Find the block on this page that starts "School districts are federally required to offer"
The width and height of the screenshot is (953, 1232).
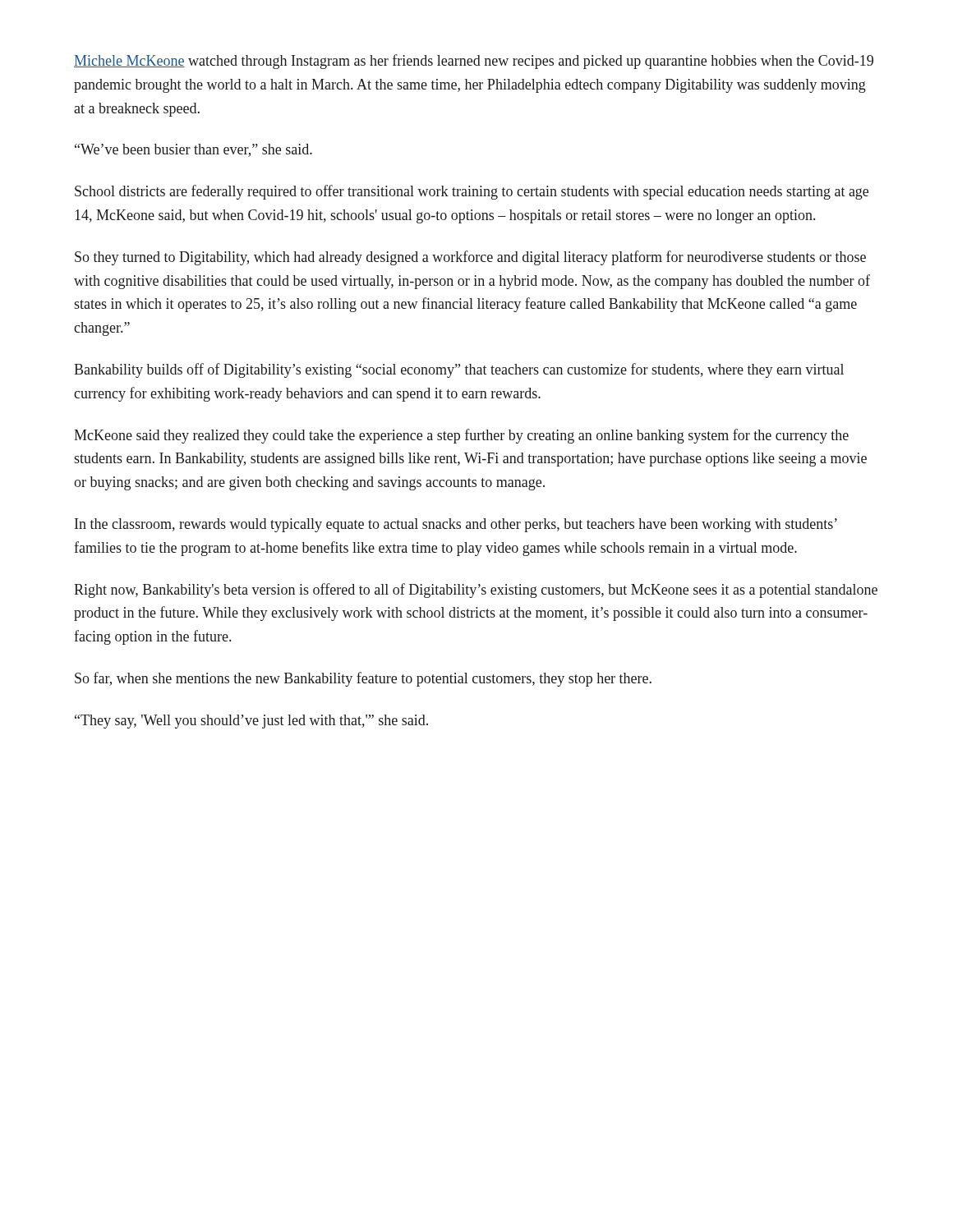[x=472, y=203]
